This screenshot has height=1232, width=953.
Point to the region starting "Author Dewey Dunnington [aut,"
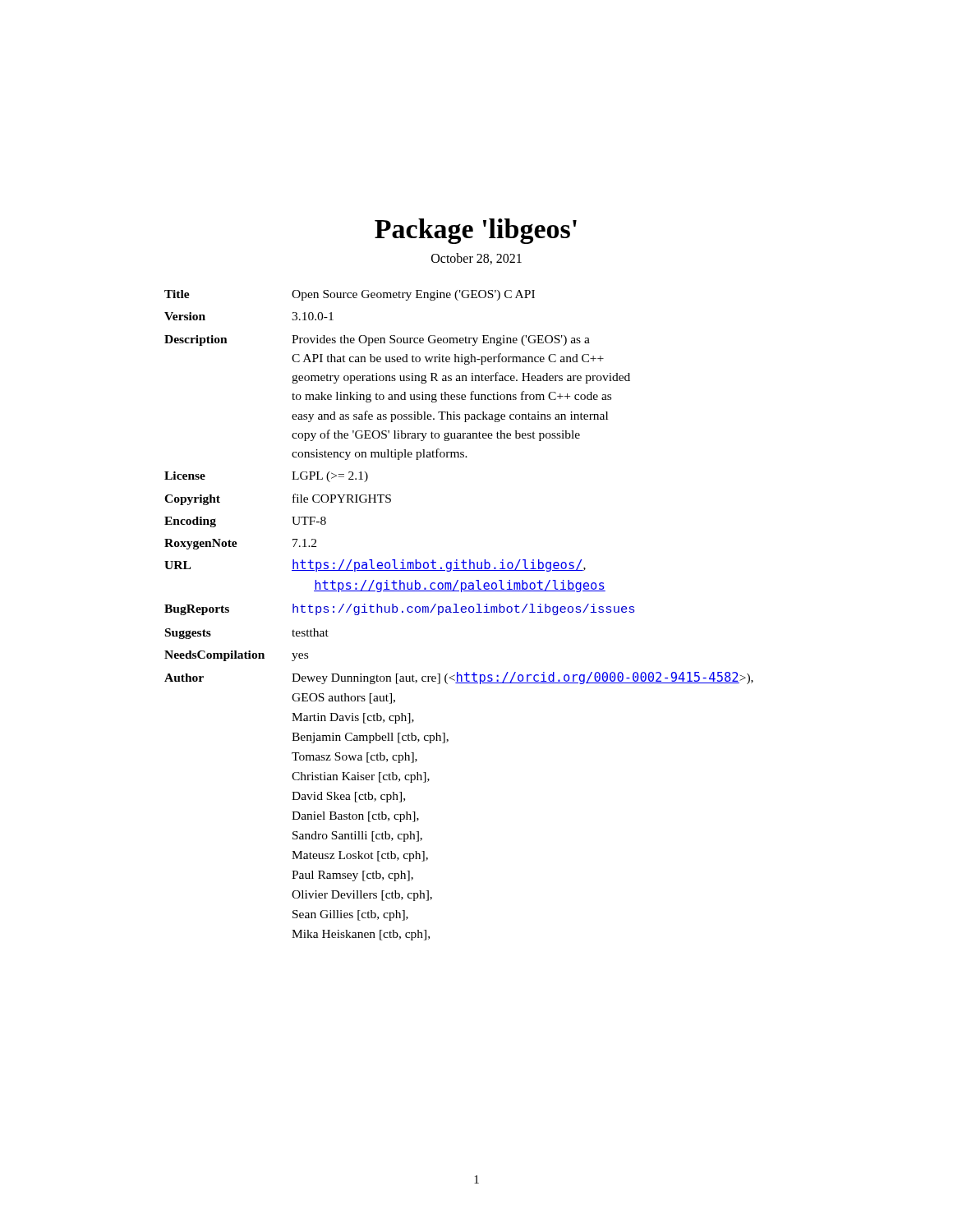pyautogui.click(x=459, y=678)
